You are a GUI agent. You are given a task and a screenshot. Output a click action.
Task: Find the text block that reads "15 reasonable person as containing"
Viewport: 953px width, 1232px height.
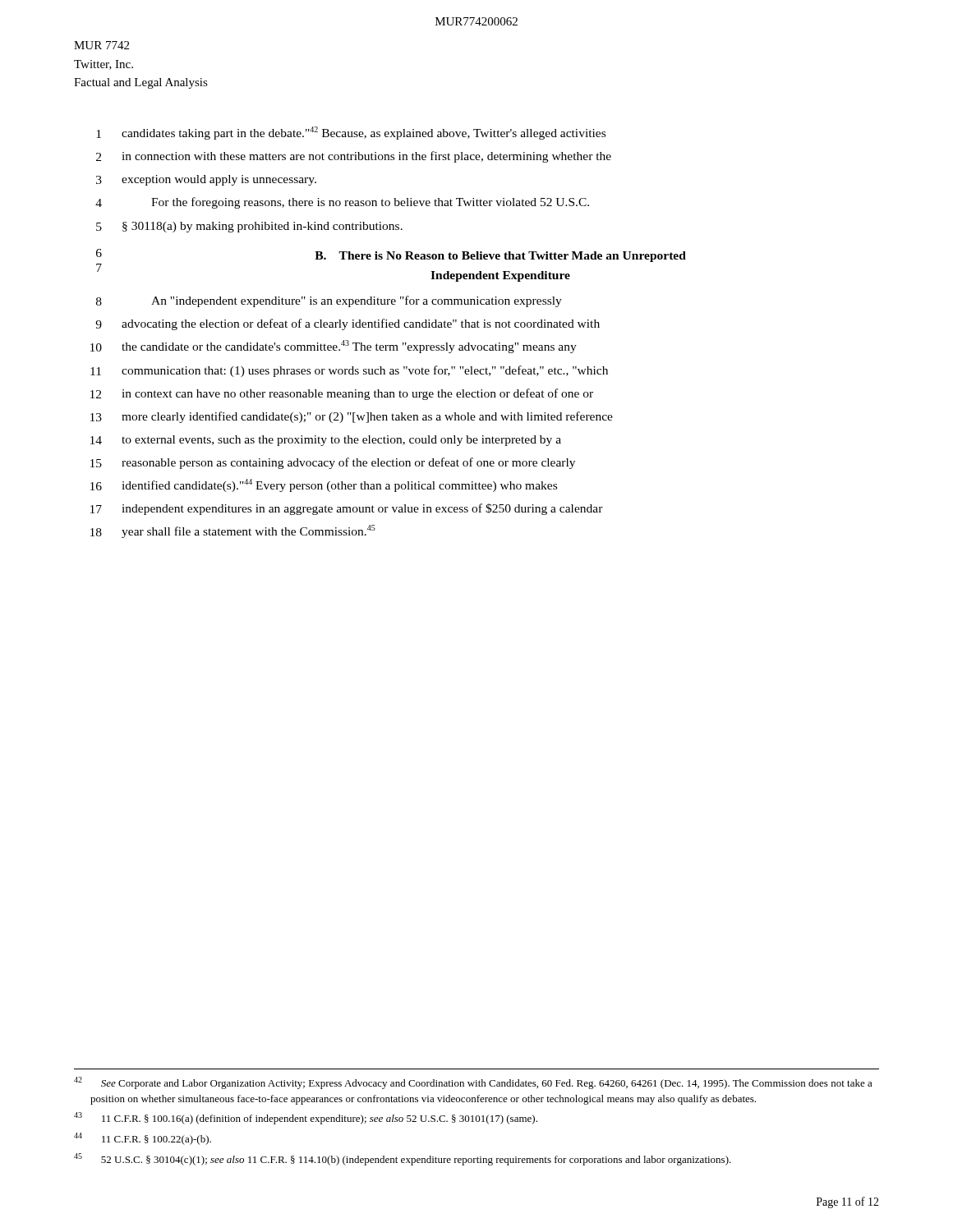click(x=476, y=463)
